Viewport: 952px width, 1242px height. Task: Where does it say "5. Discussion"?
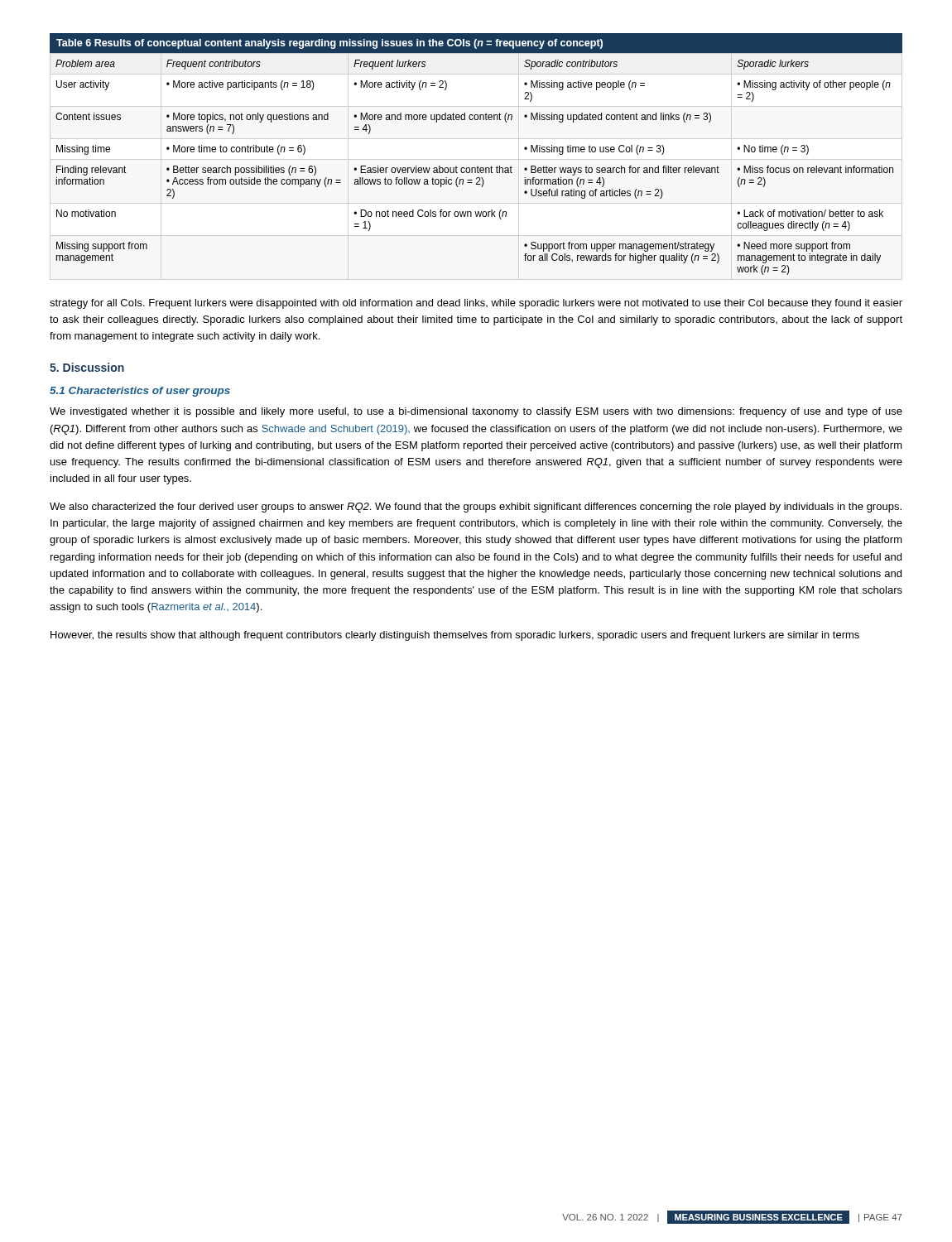87,368
